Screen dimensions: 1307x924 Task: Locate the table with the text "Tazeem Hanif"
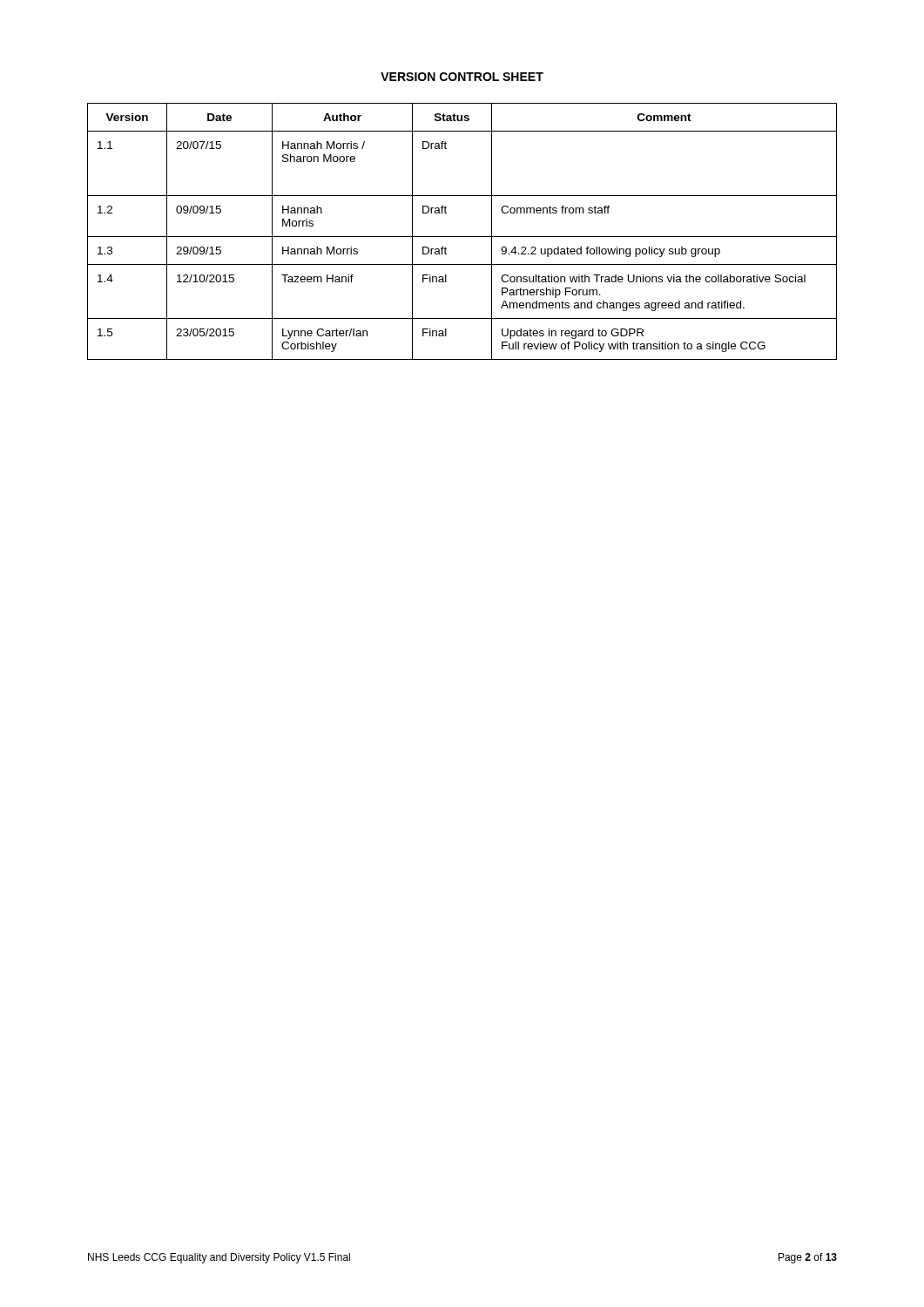pos(462,231)
